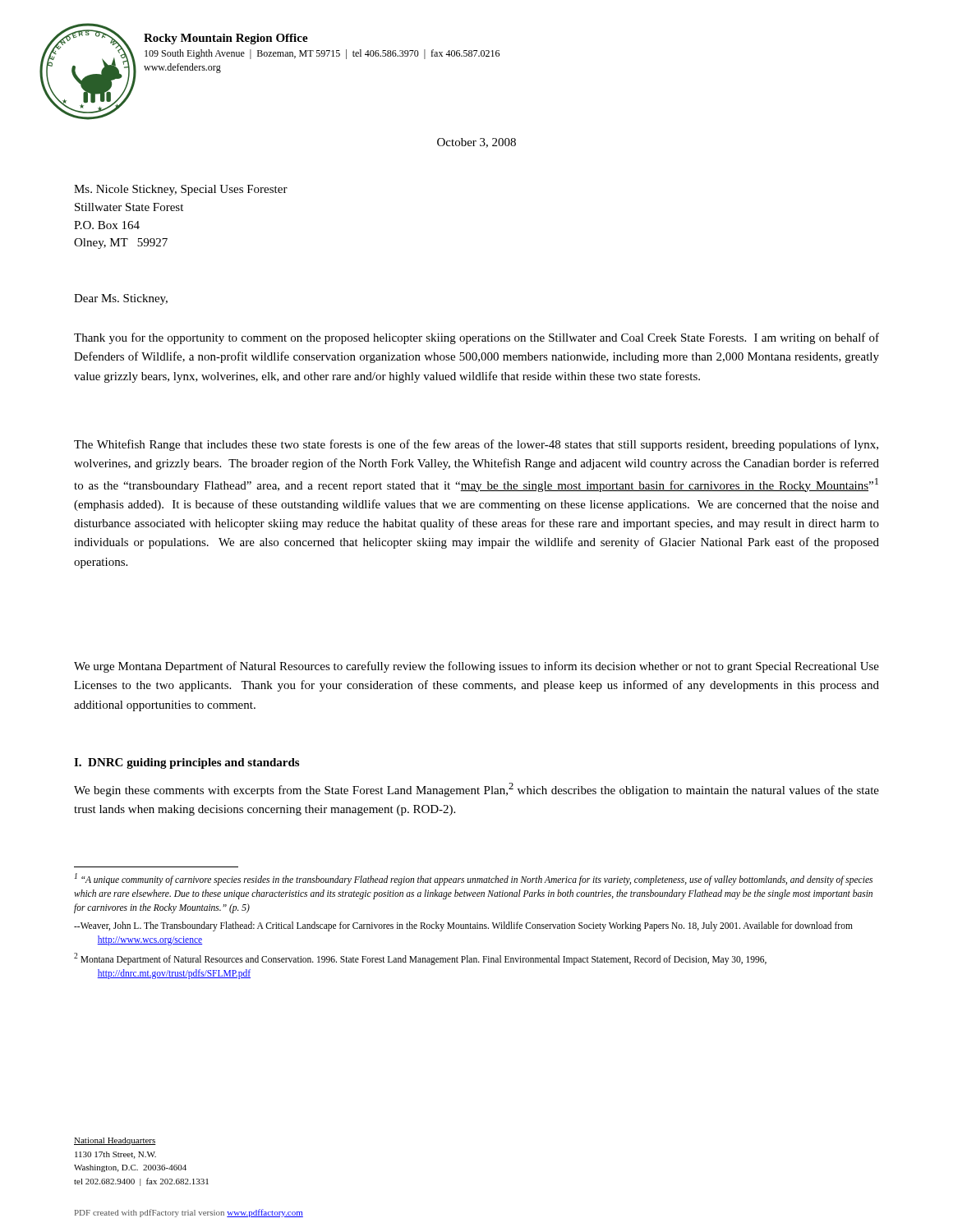Screen dimensions: 1232x953
Task: Point to "I. DNRC guiding principles and standards"
Action: (187, 762)
